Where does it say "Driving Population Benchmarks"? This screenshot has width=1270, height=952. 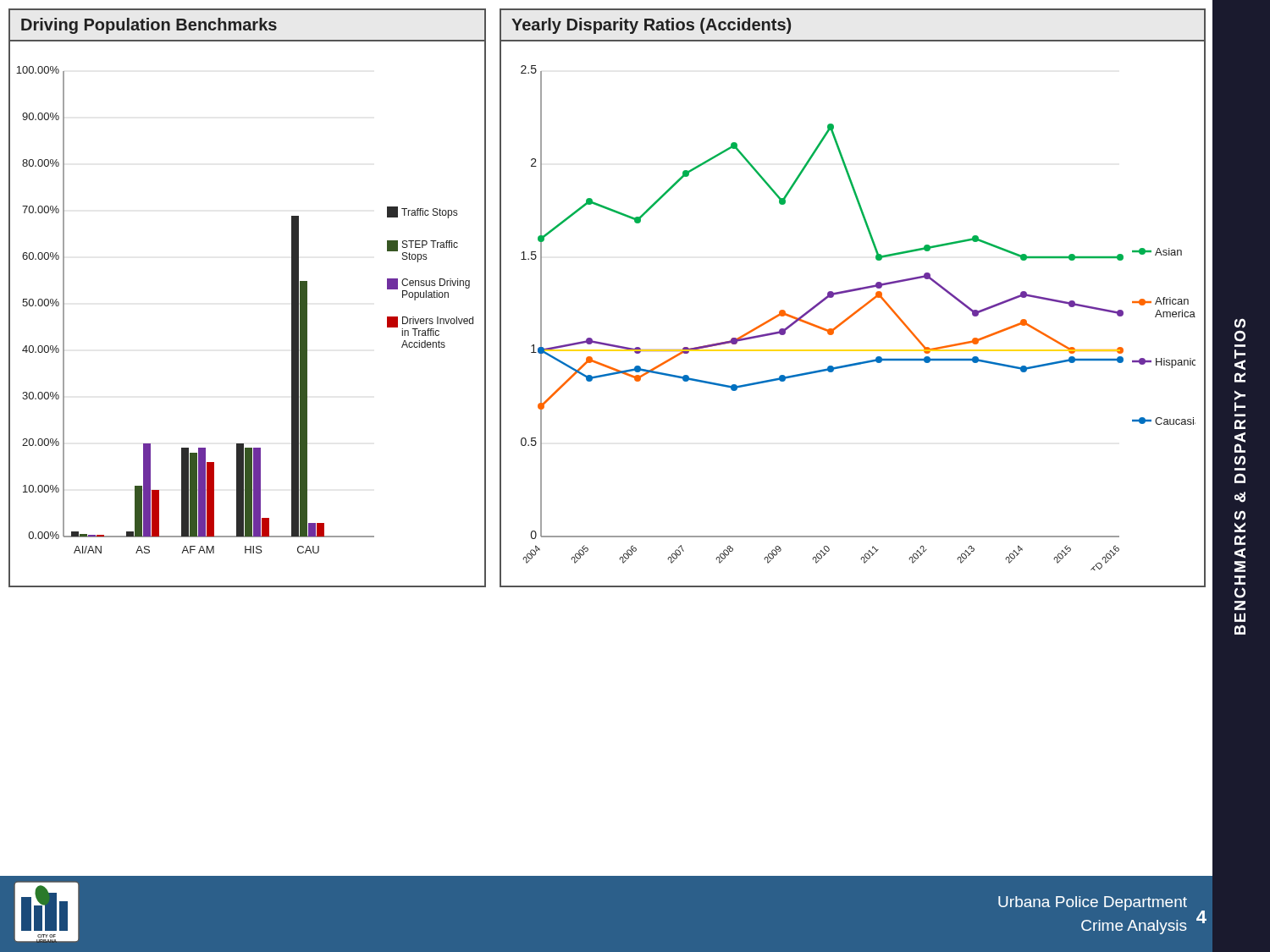(149, 25)
